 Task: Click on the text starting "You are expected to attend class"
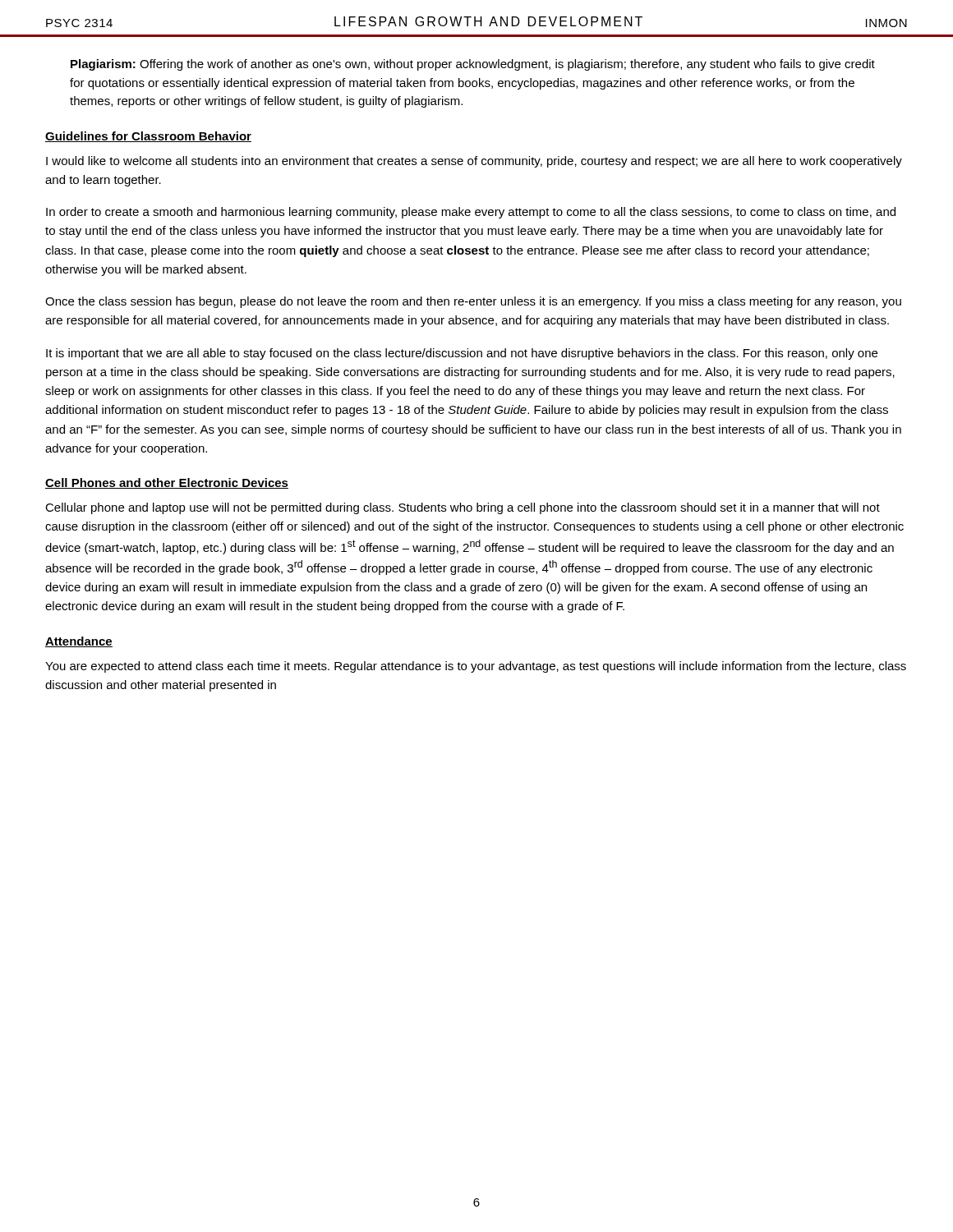(x=476, y=675)
